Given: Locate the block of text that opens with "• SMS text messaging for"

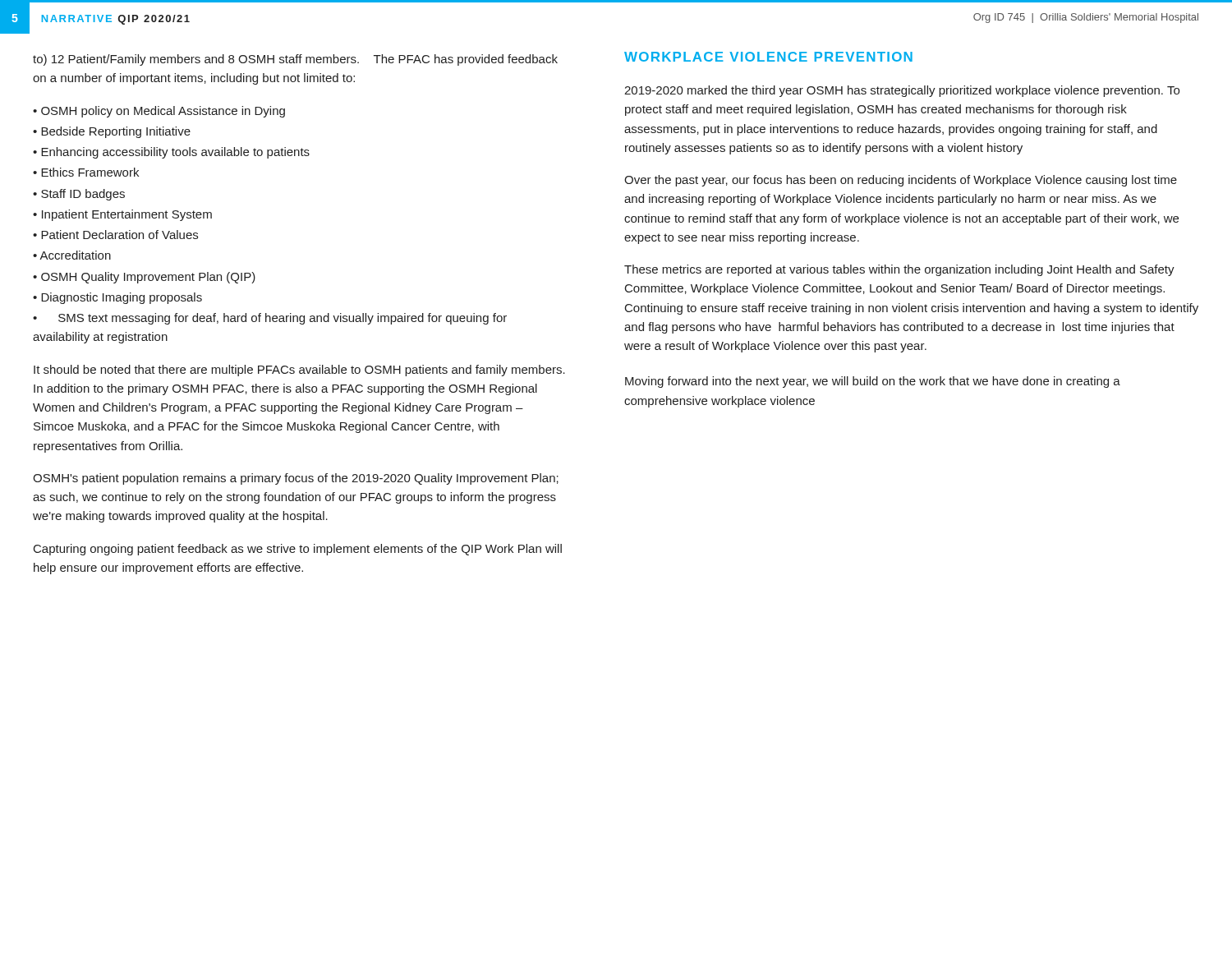Looking at the screenshot, I should [x=270, y=327].
